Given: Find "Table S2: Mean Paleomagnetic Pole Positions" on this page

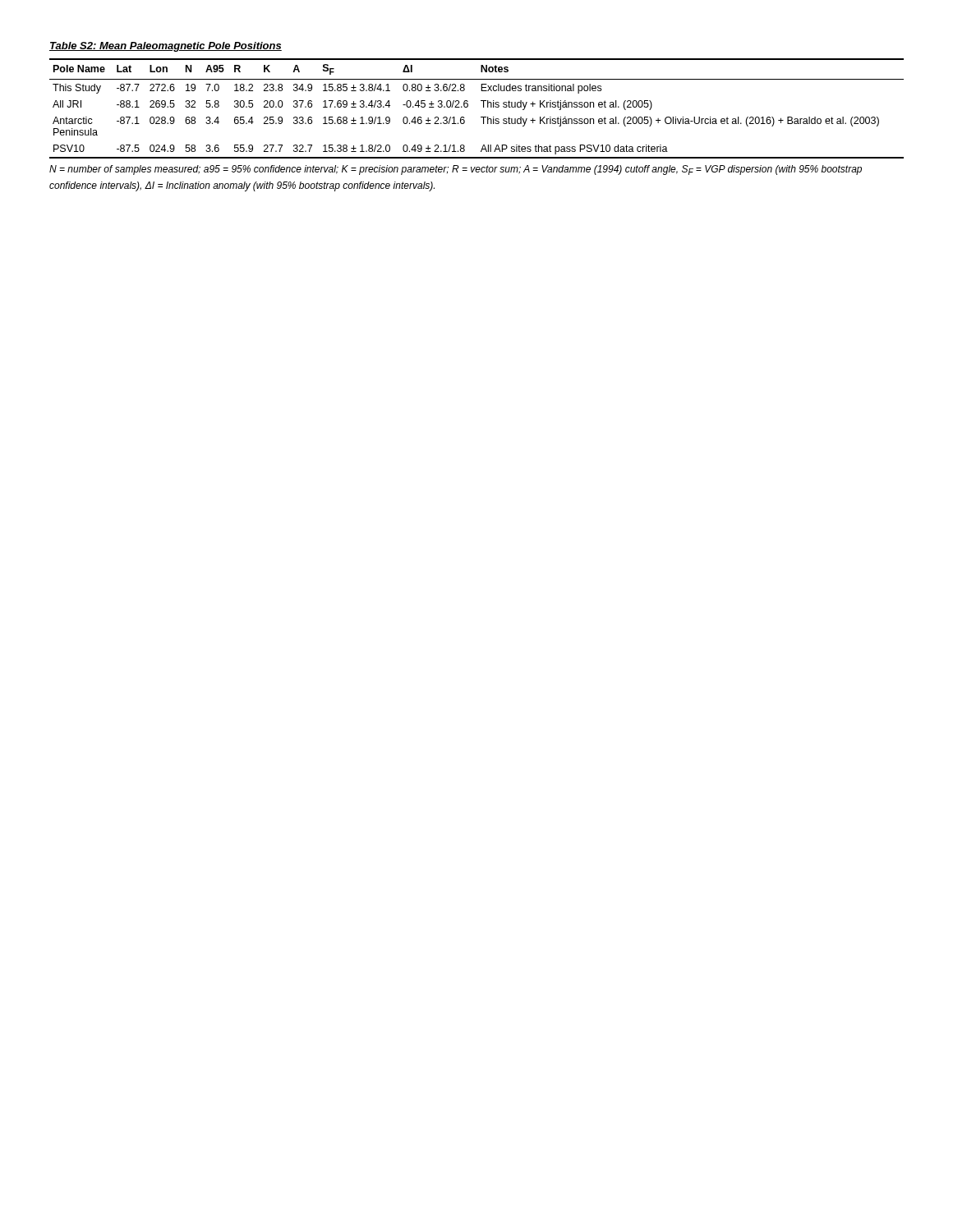Looking at the screenshot, I should tap(165, 46).
